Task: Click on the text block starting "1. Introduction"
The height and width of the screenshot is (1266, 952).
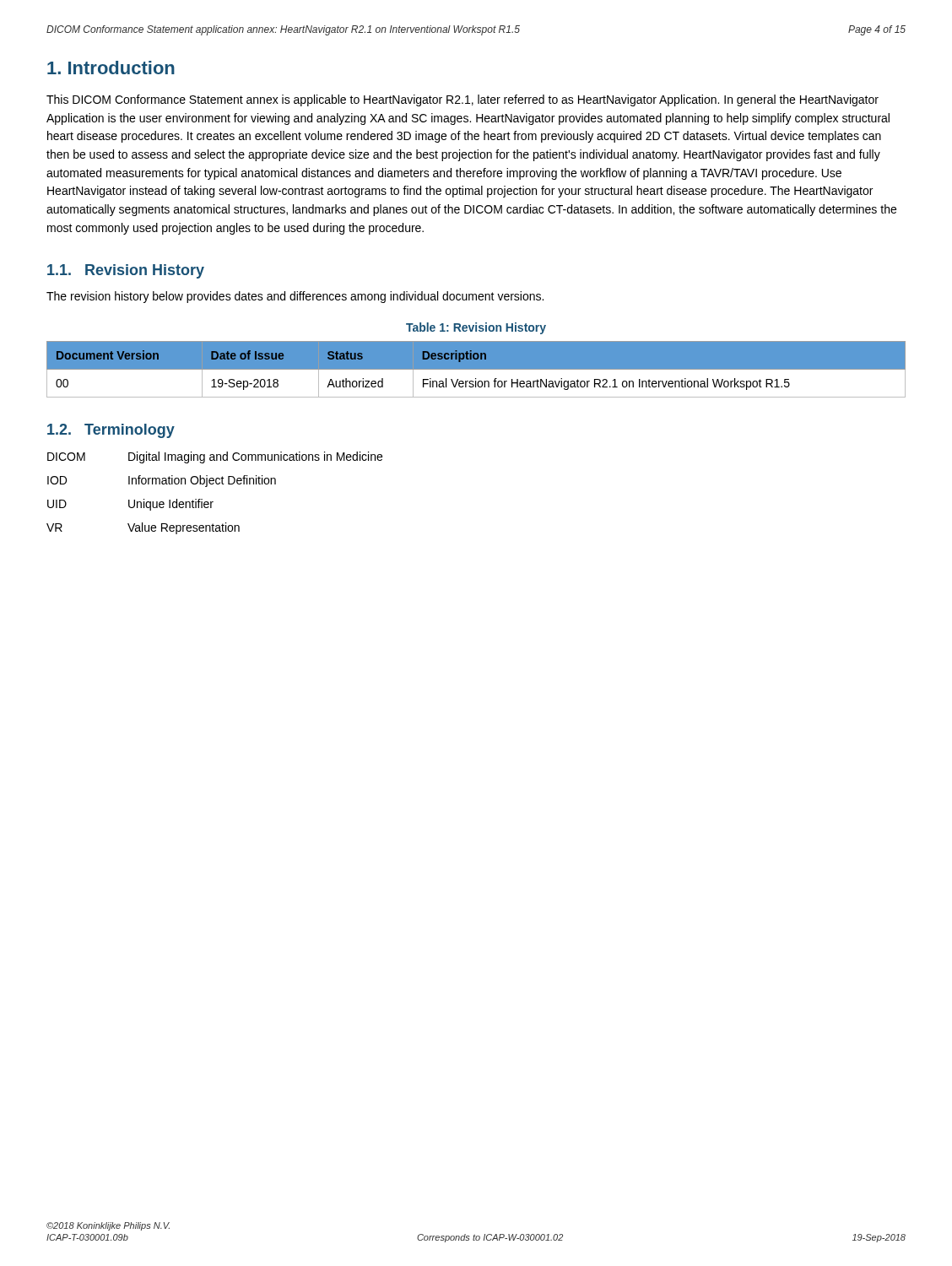Action: pos(111,68)
